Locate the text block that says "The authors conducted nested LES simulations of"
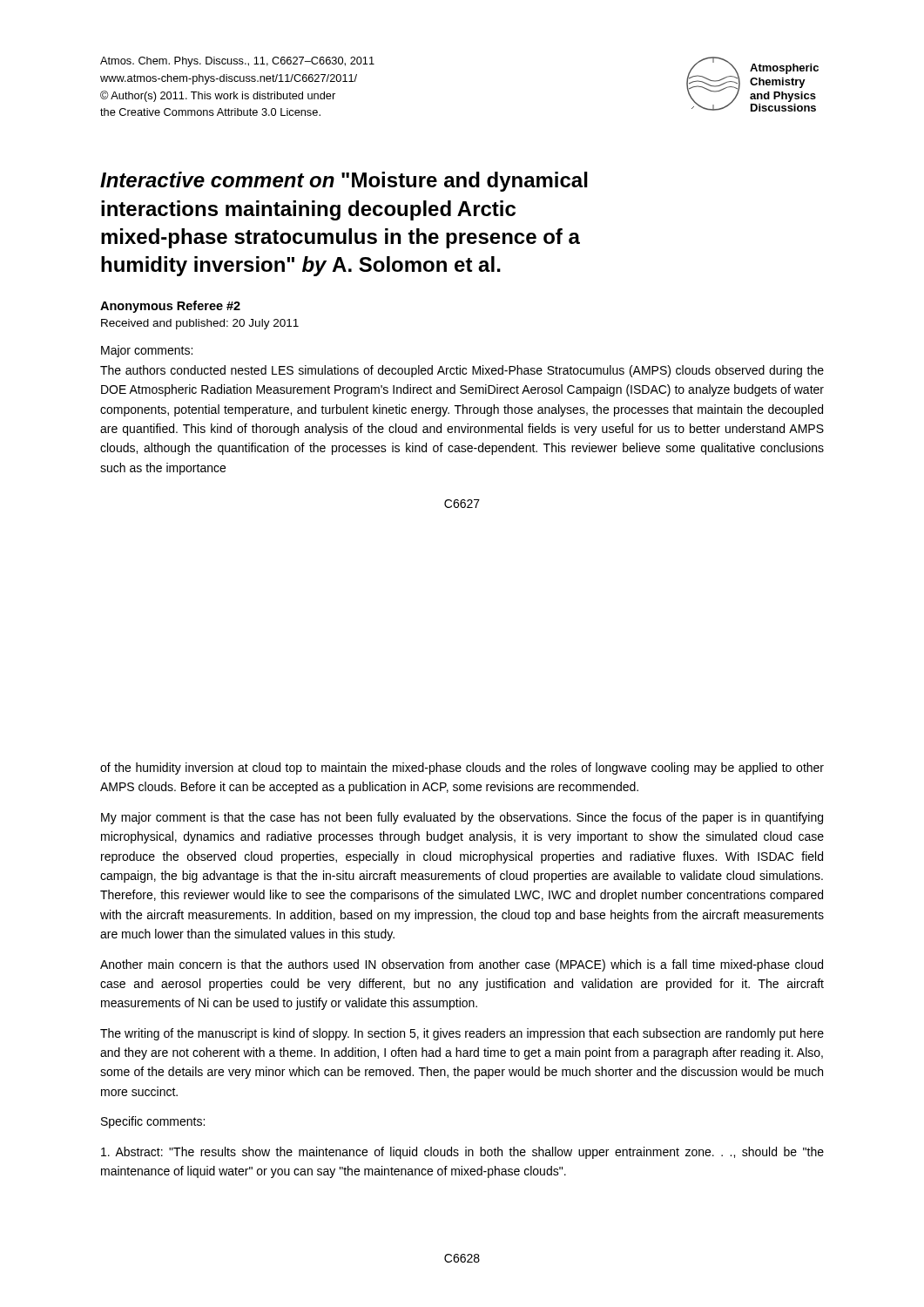The image size is (924, 1307). click(x=462, y=419)
